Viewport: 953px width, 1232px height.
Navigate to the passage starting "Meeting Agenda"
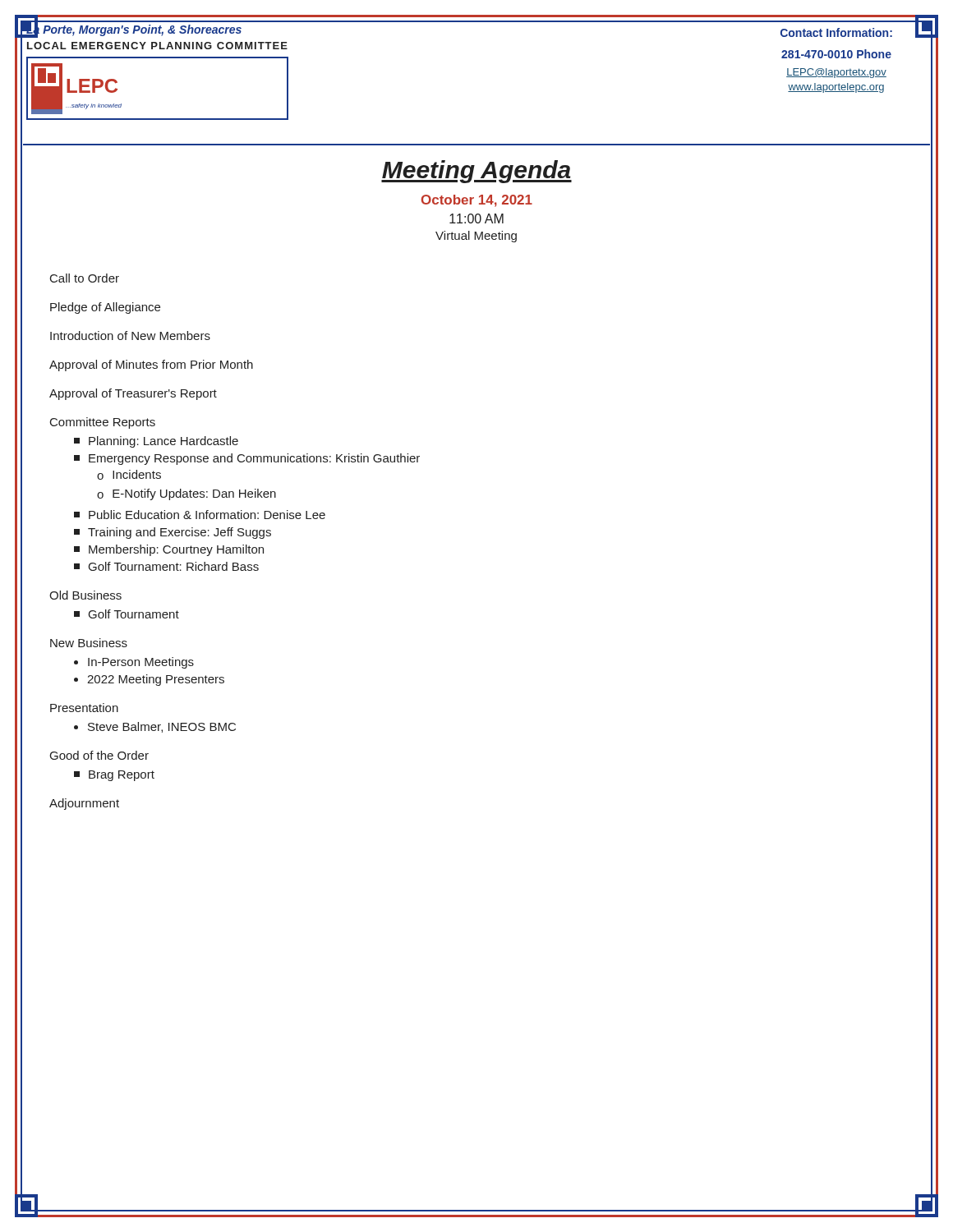point(476,170)
